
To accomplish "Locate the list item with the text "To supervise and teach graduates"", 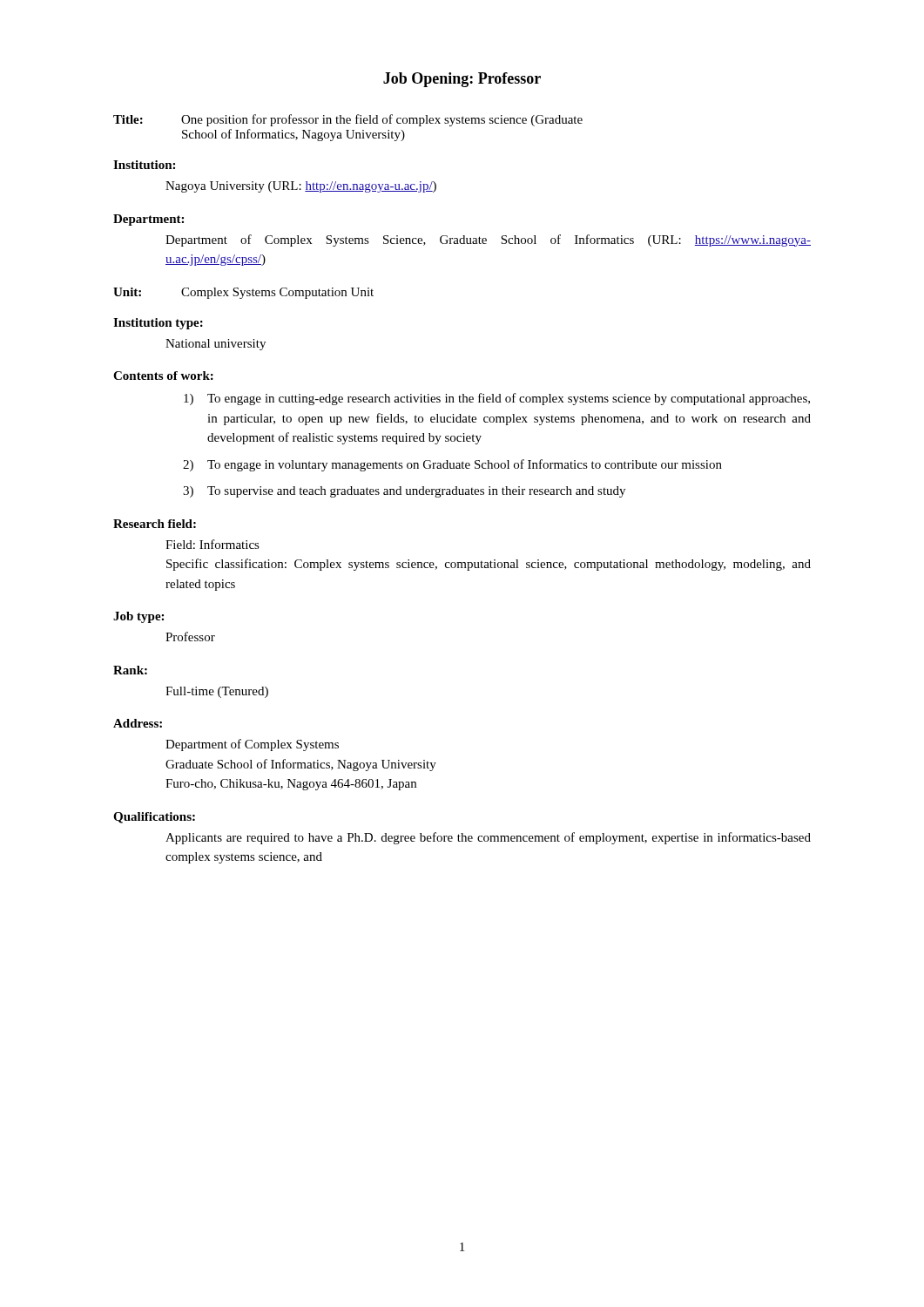I will 417,491.
